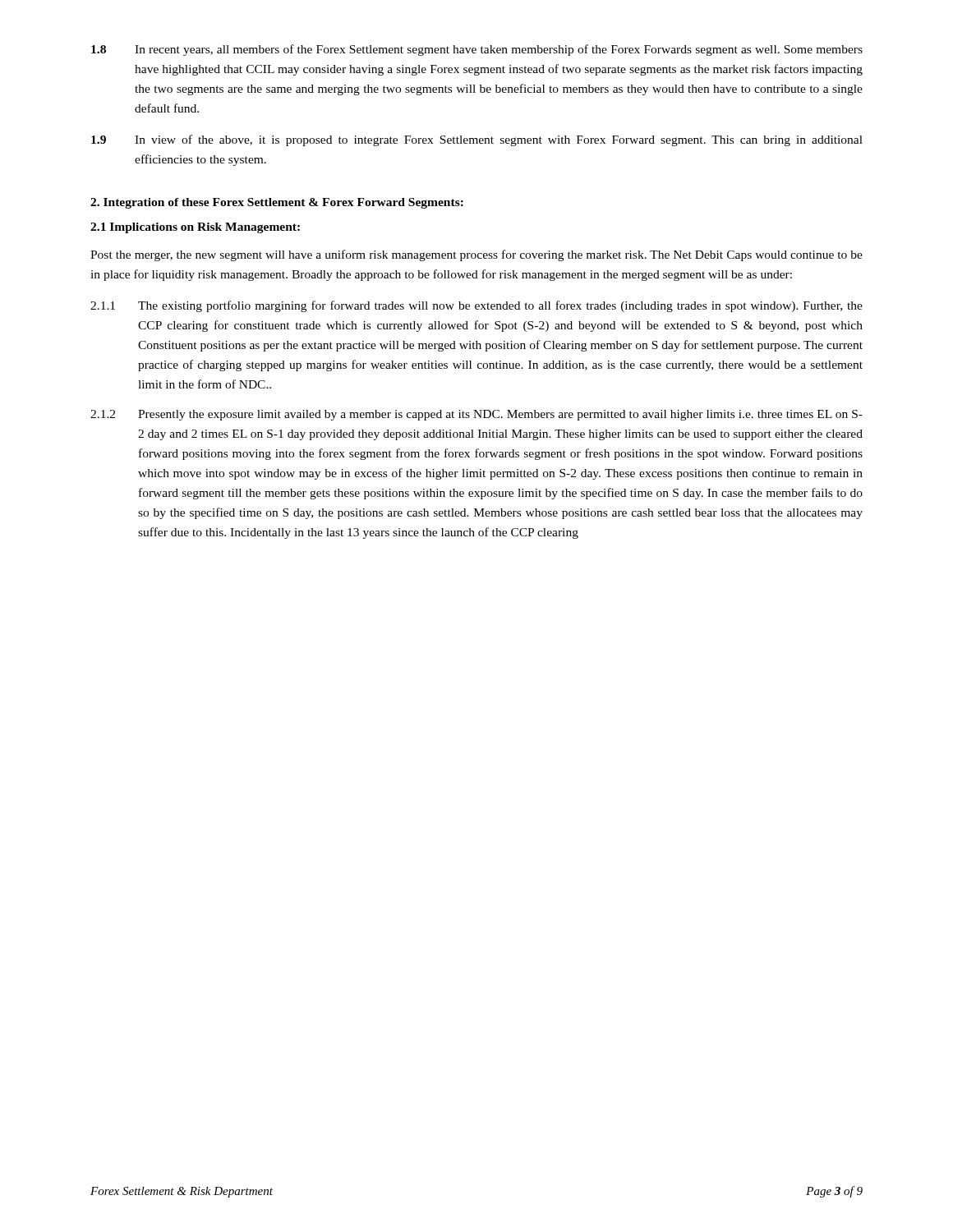Find the section header that reads "2. Integration of these Forex Settlement &"
This screenshot has height=1232, width=953.
(x=277, y=202)
